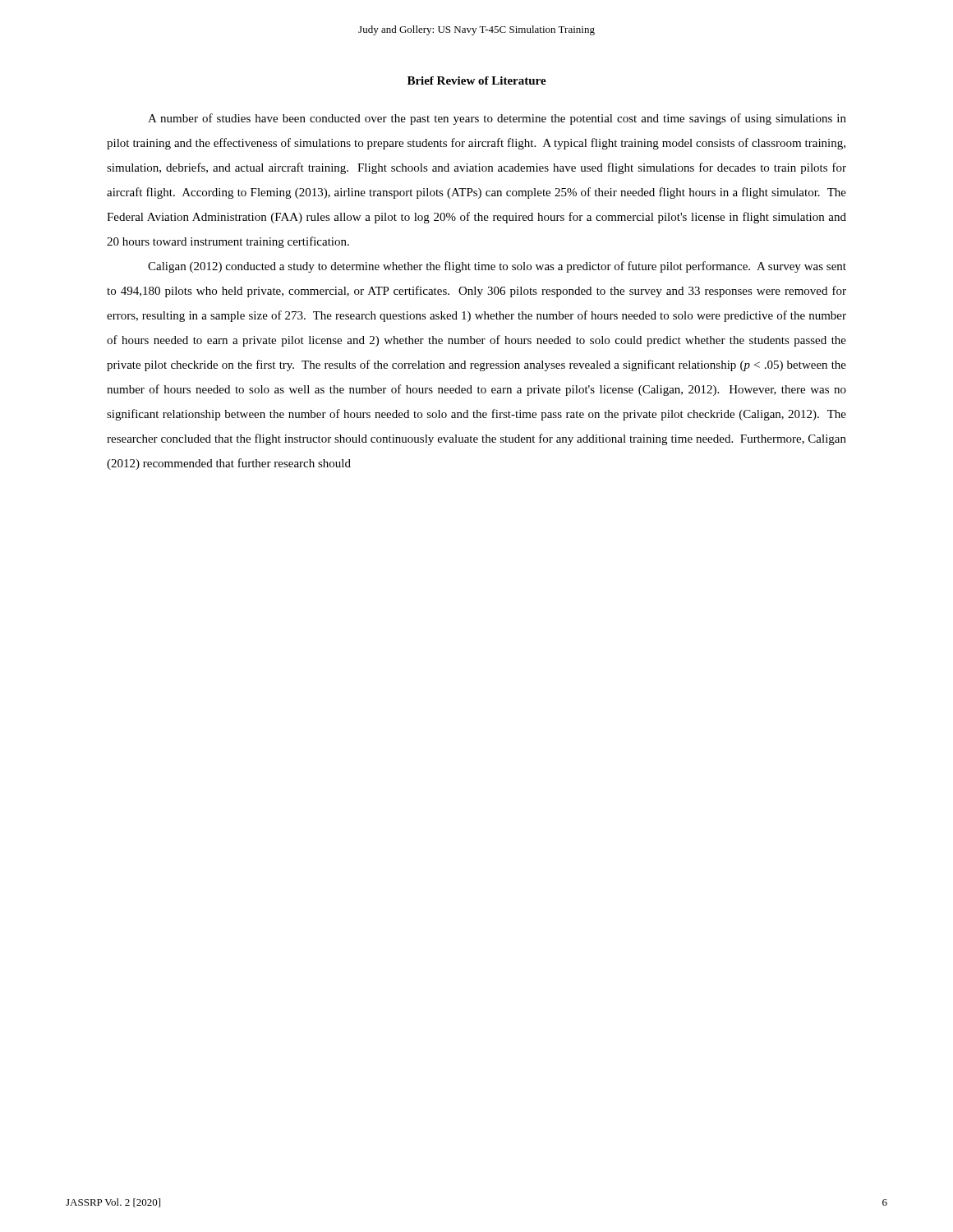The width and height of the screenshot is (953, 1232).
Task: Point to the block beginning "A number of studies"
Action: coord(476,180)
